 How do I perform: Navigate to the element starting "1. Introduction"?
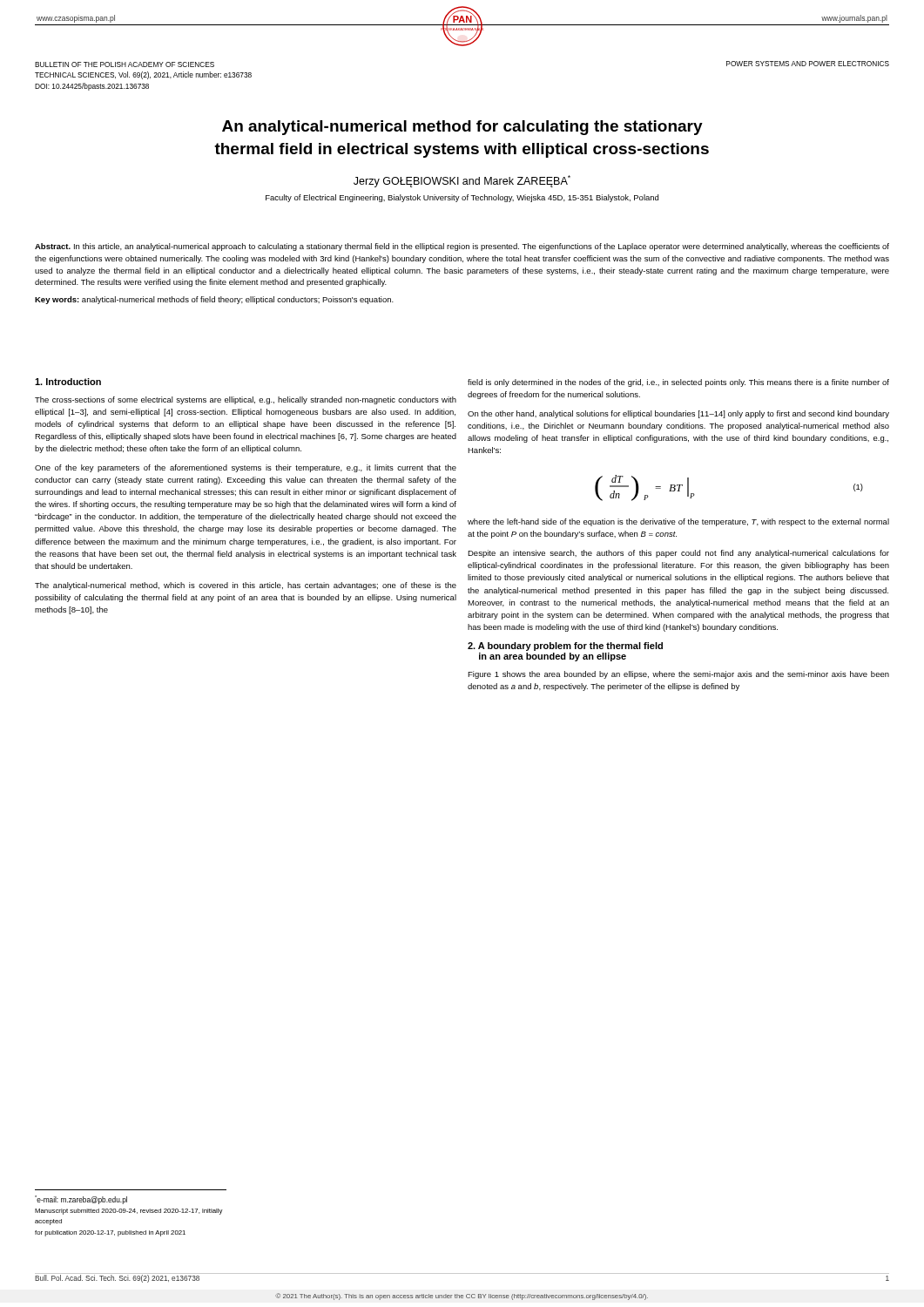pyautogui.click(x=68, y=382)
